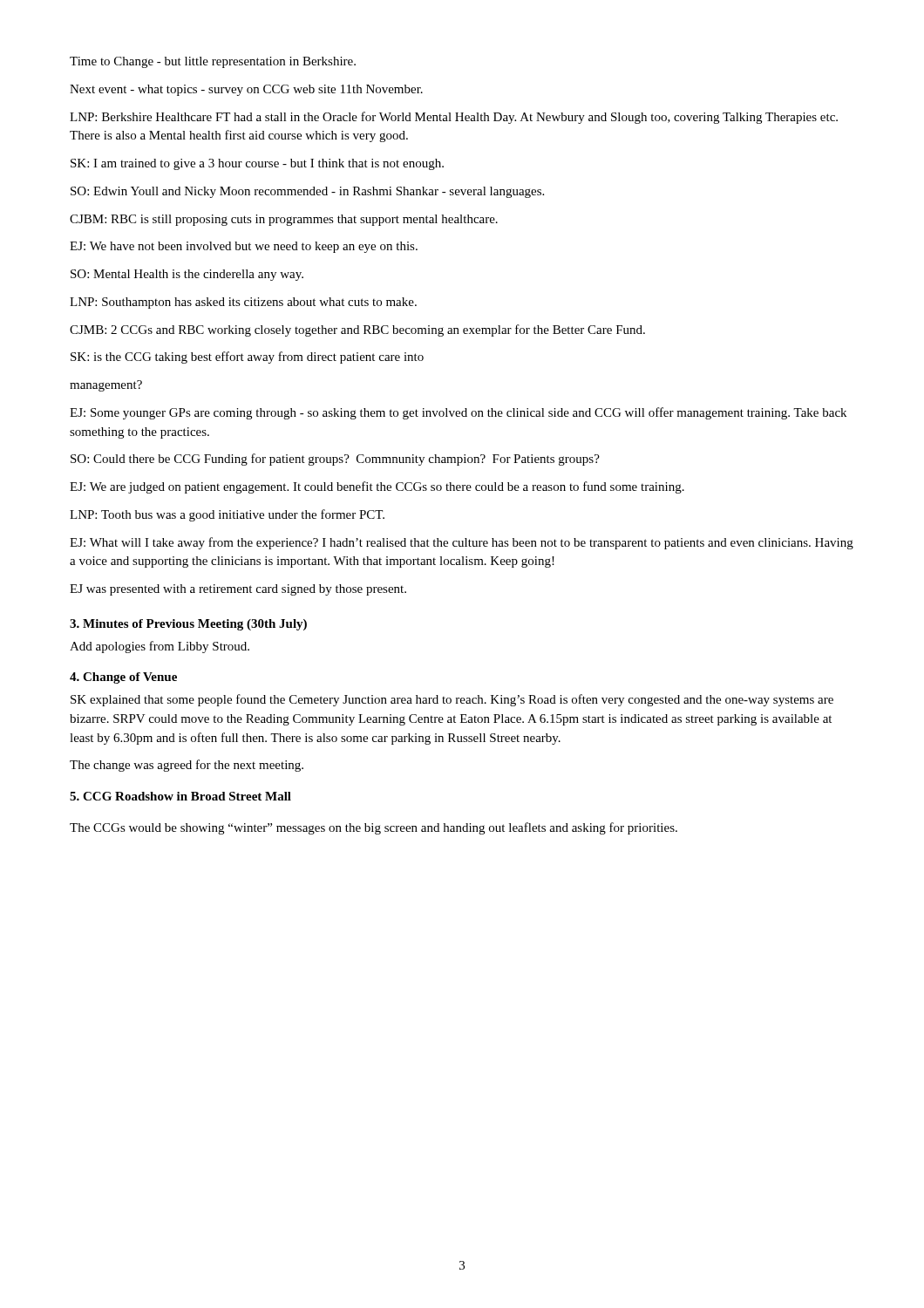The width and height of the screenshot is (924, 1308).
Task: Select the text block containing "LNP: Berkshire Healthcare"
Action: click(454, 126)
